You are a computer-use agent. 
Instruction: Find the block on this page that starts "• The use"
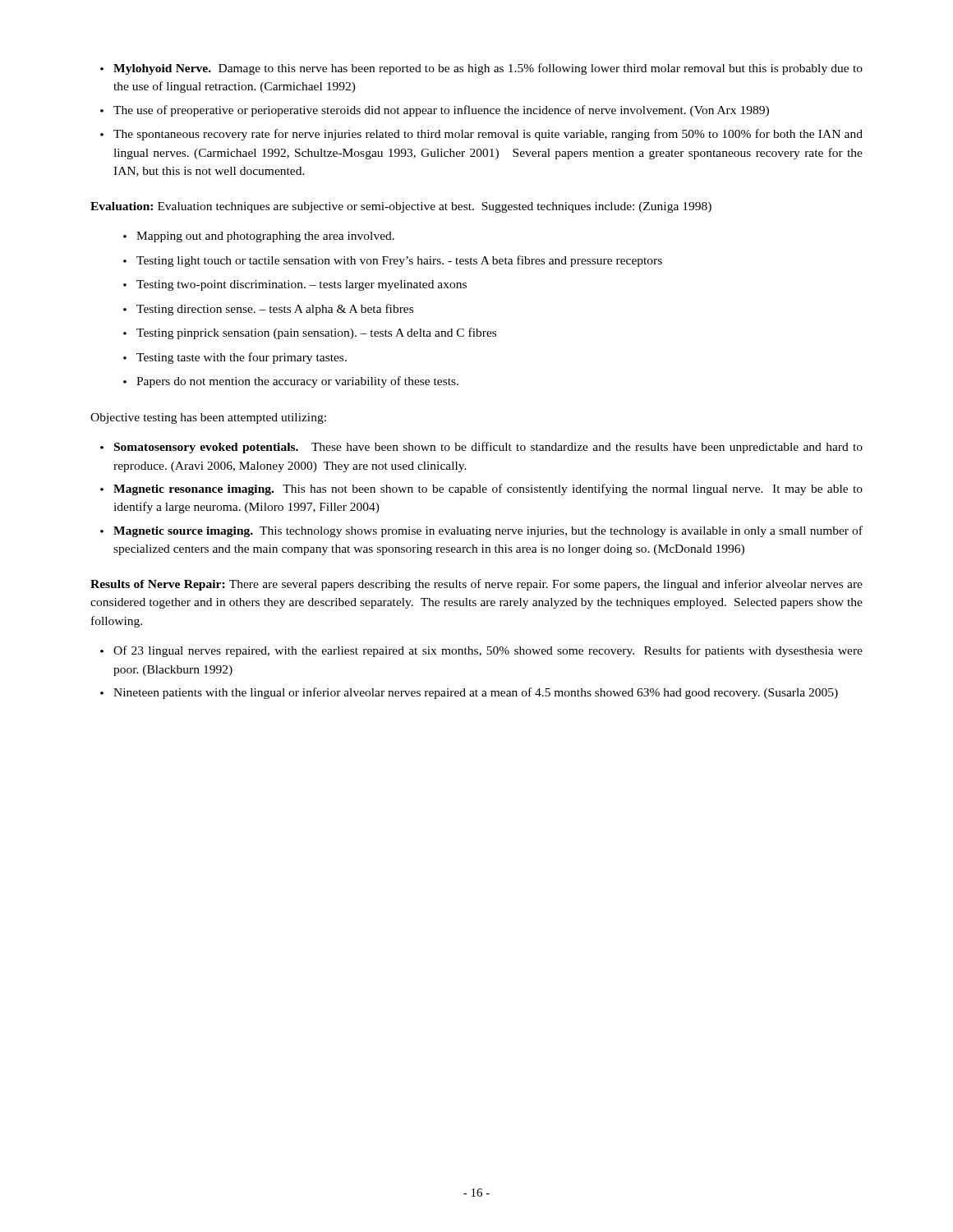[476, 111]
